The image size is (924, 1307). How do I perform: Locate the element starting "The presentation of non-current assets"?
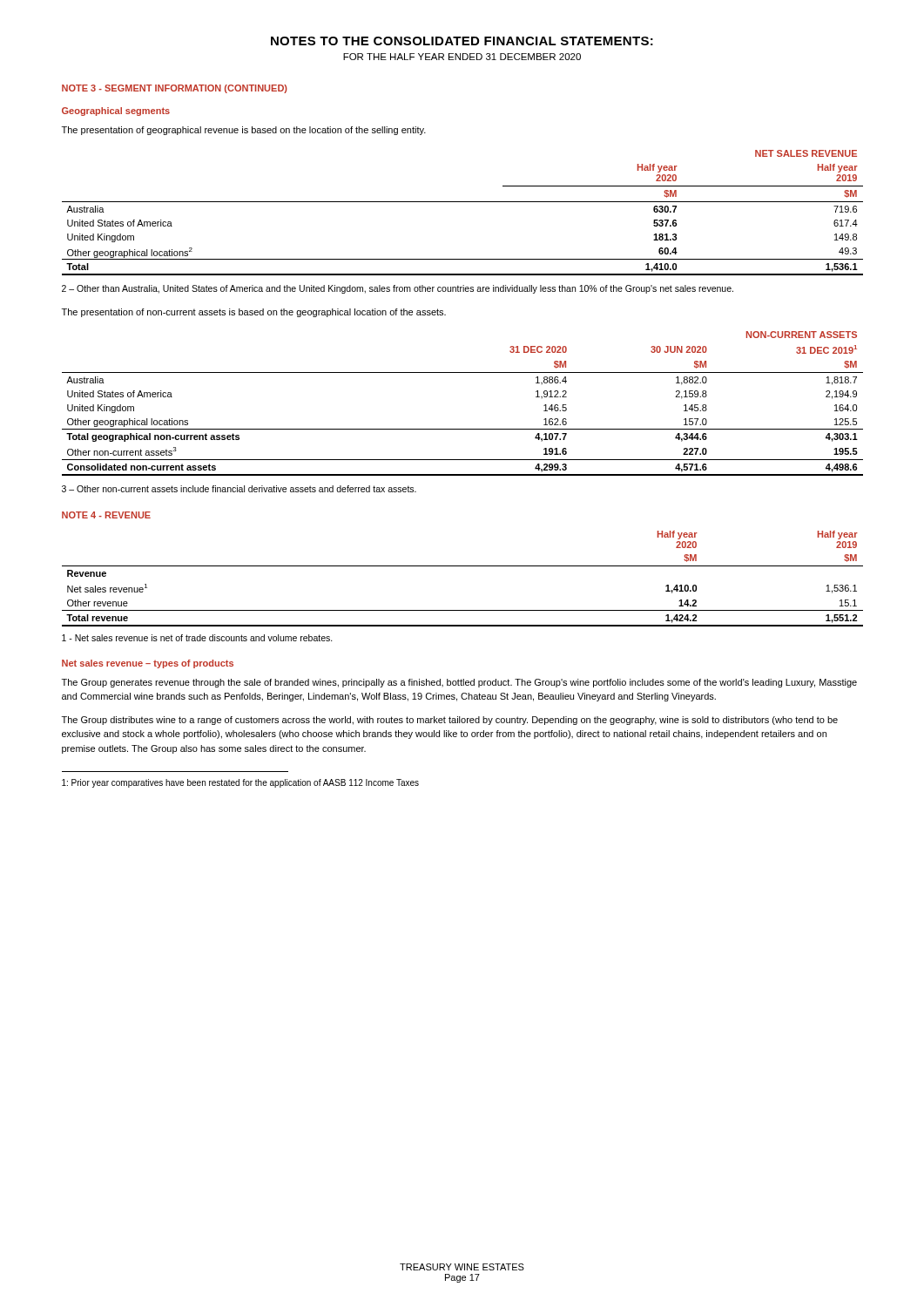tap(254, 312)
